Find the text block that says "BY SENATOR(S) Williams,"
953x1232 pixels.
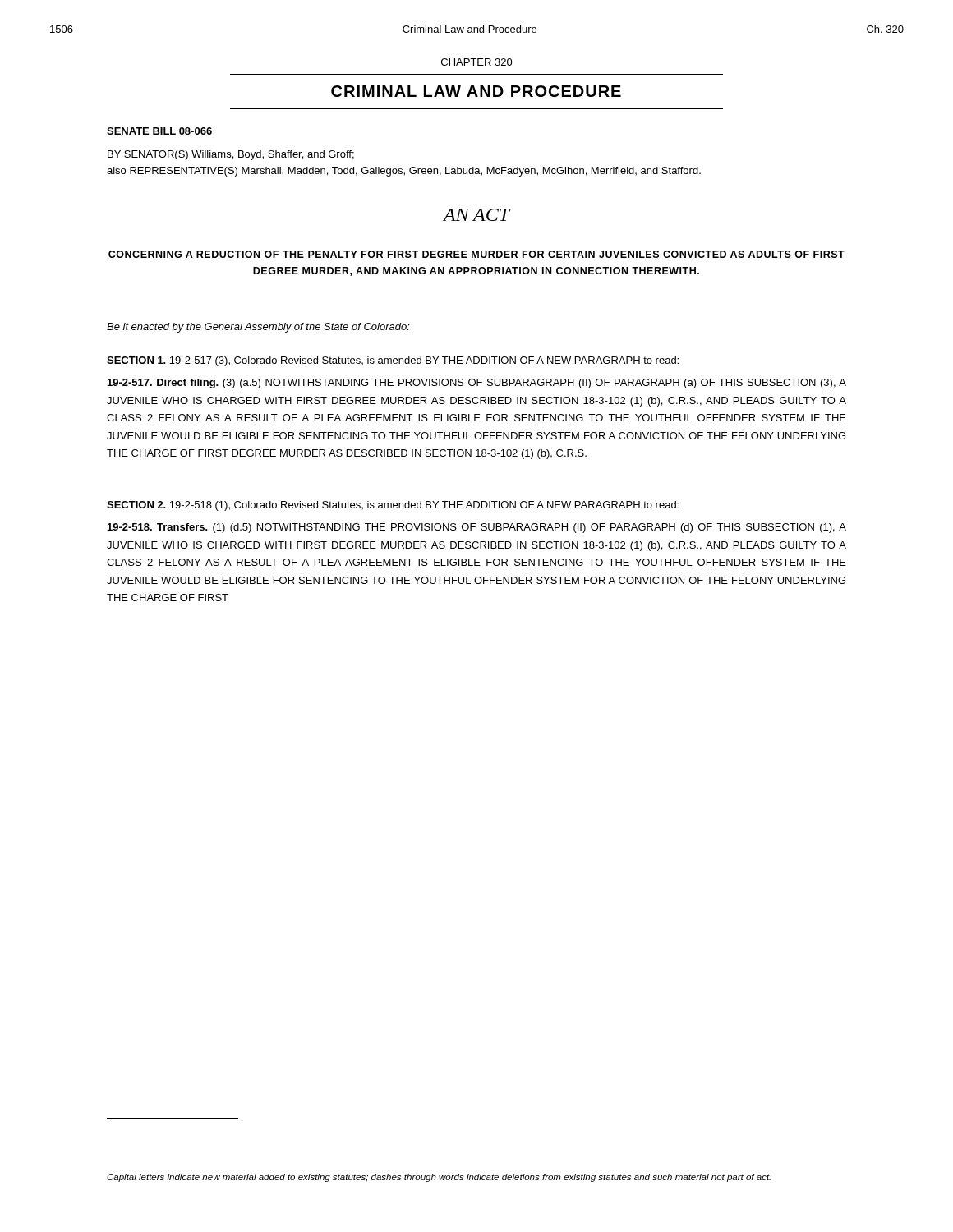404,162
